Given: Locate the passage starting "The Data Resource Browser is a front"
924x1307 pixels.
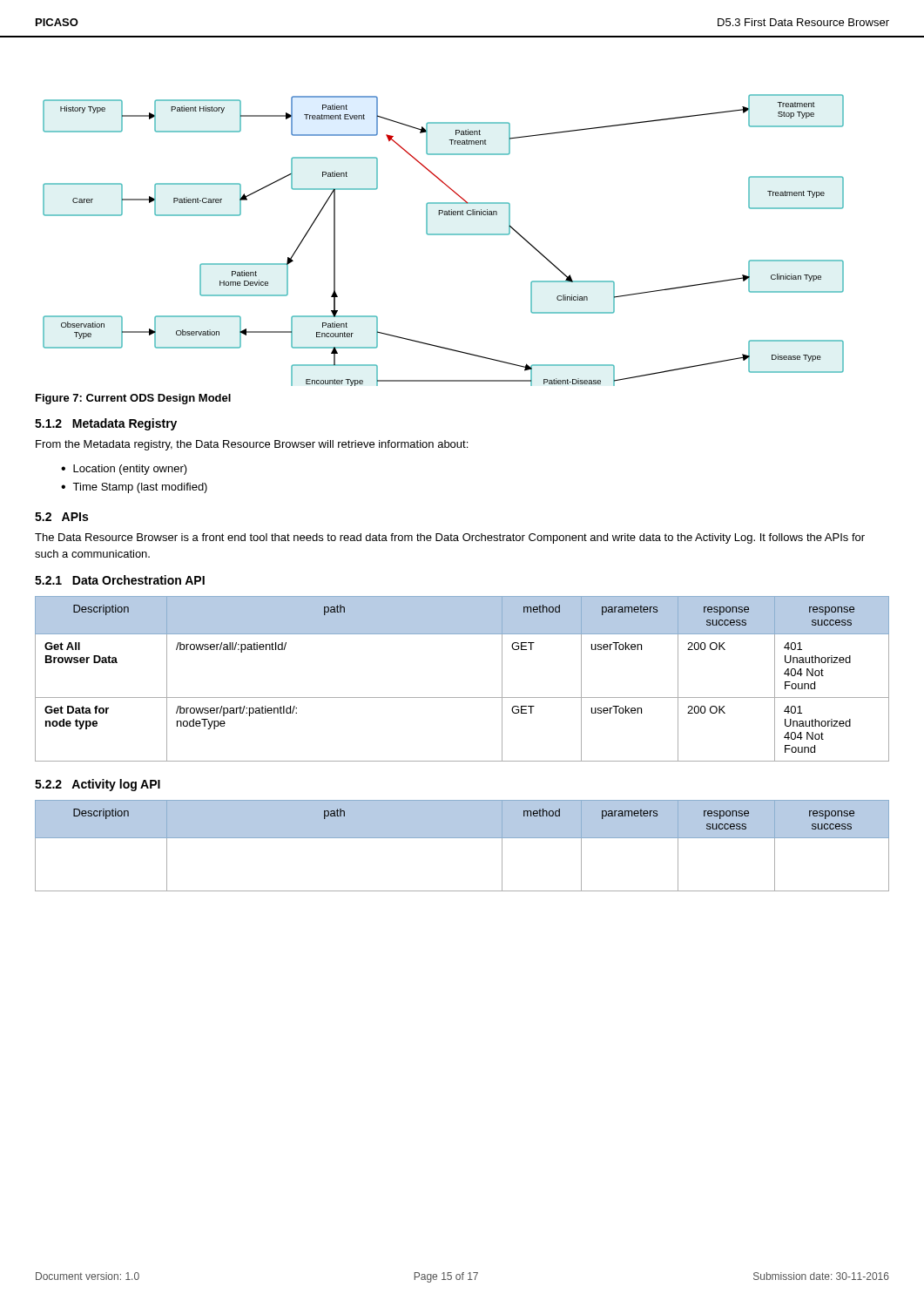Looking at the screenshot, I should click(450, 545).
